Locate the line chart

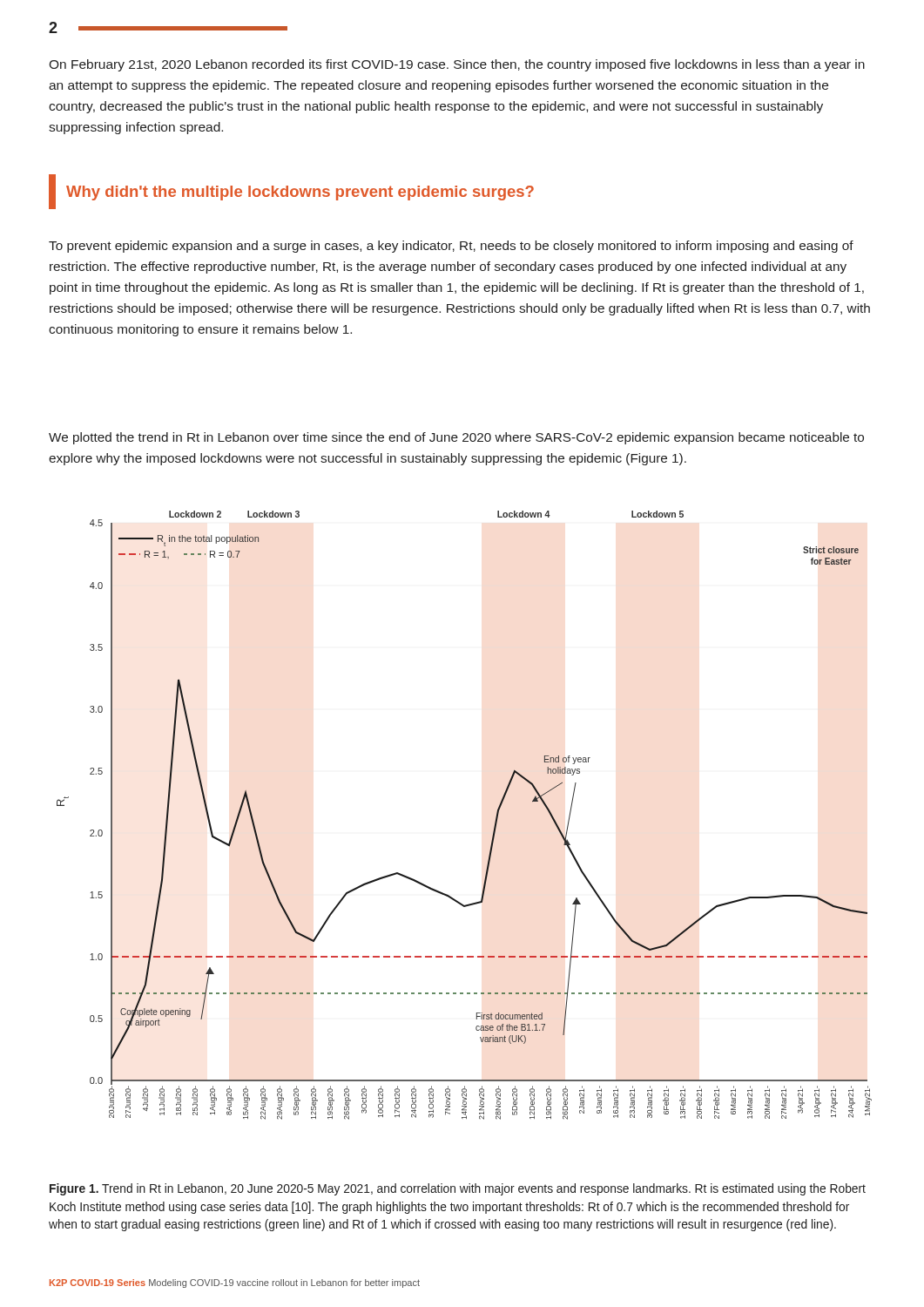tap(462, 836)
